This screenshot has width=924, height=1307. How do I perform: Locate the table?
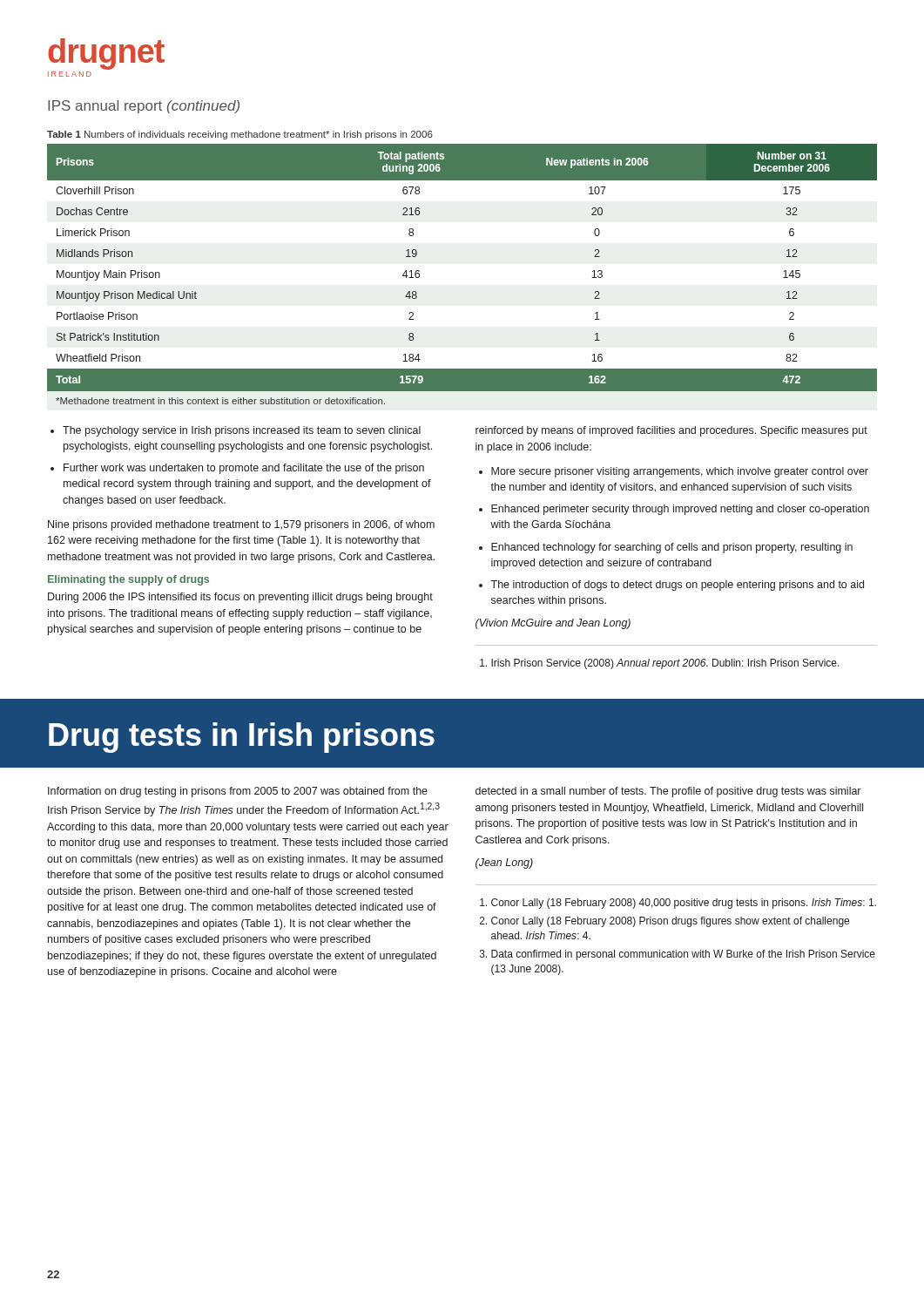(462, 267)
